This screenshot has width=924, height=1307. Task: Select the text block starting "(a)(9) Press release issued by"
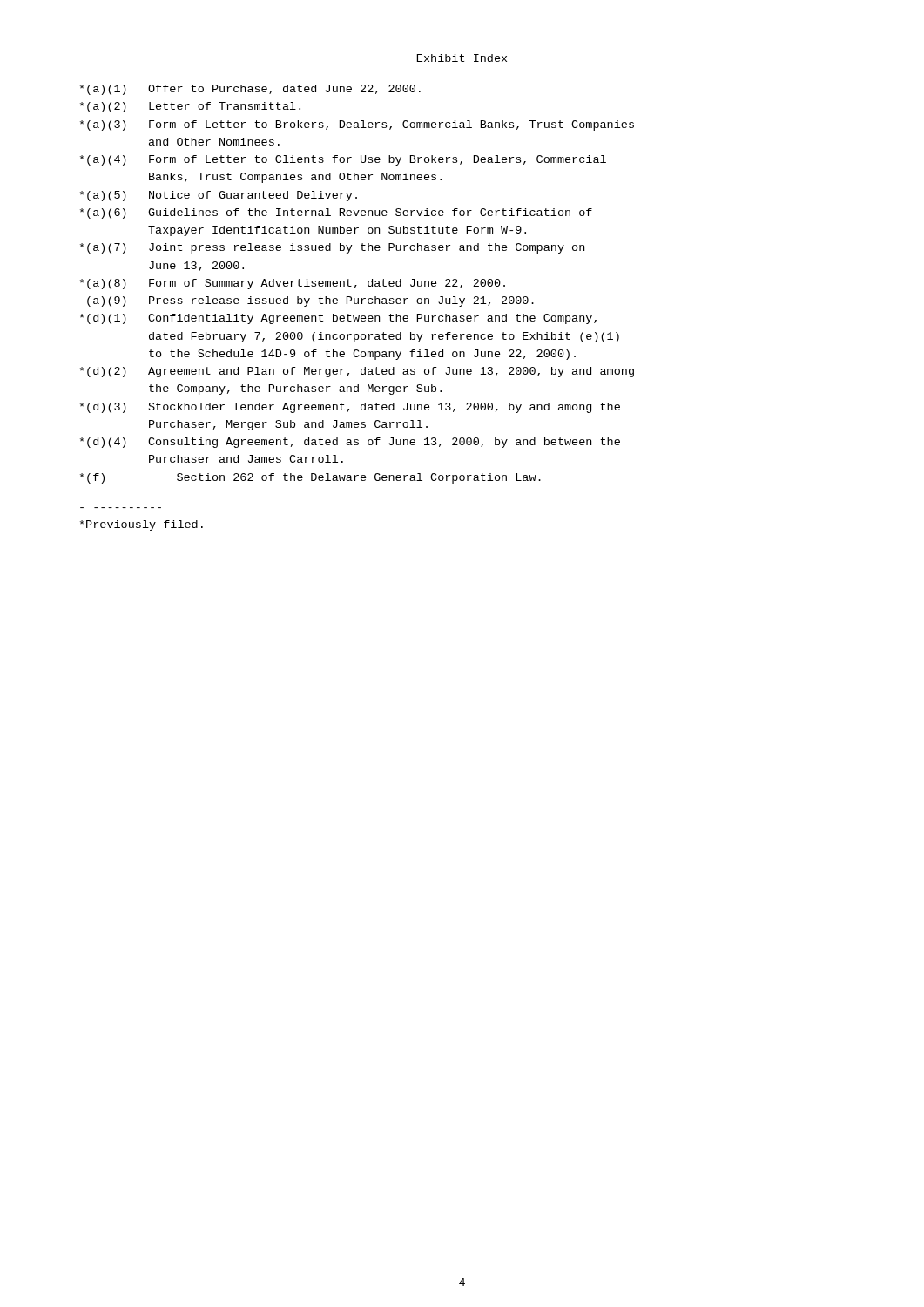click(462, 302)
